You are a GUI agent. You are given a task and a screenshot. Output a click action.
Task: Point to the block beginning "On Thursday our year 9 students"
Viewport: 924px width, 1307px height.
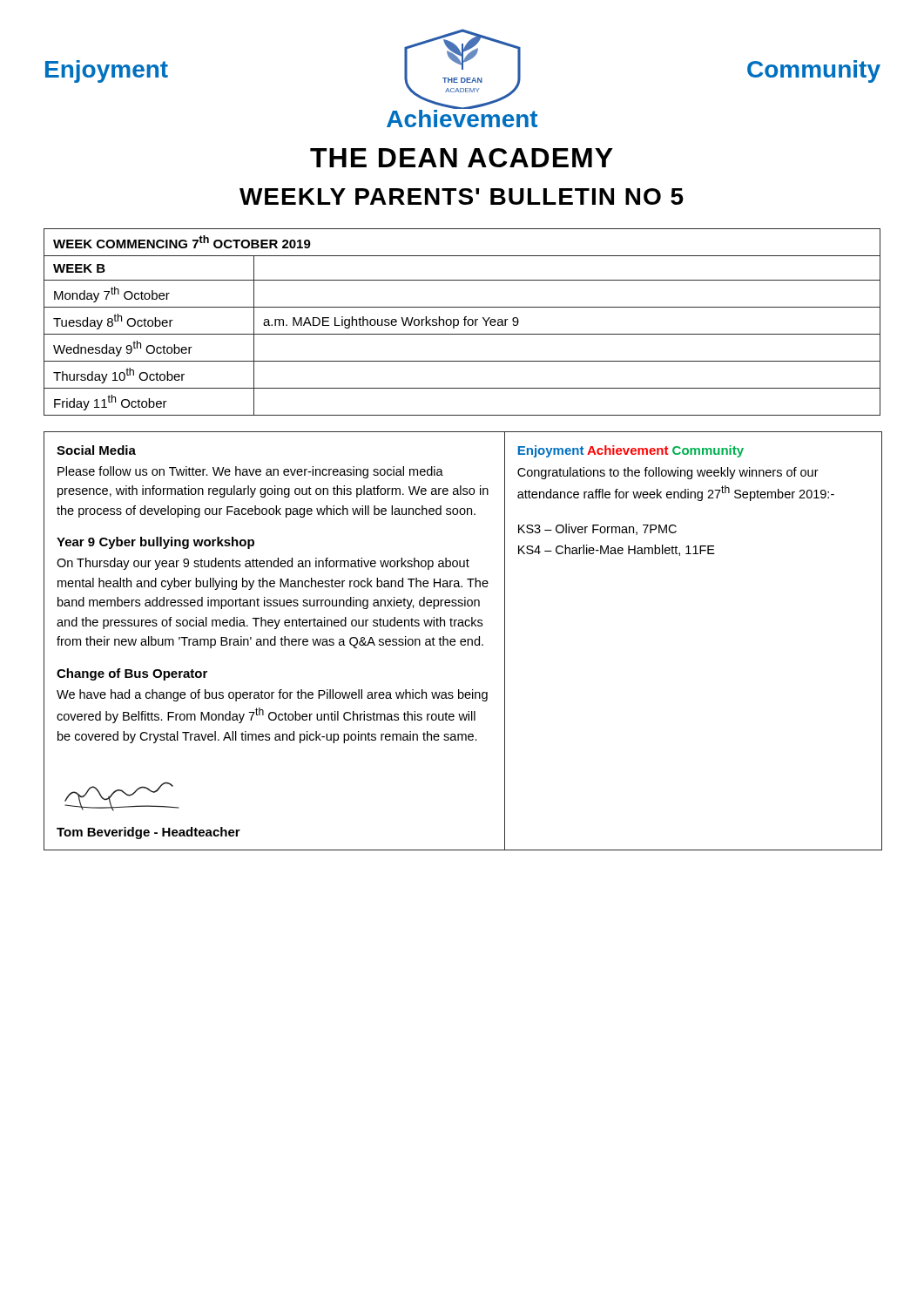coord(273,602)
